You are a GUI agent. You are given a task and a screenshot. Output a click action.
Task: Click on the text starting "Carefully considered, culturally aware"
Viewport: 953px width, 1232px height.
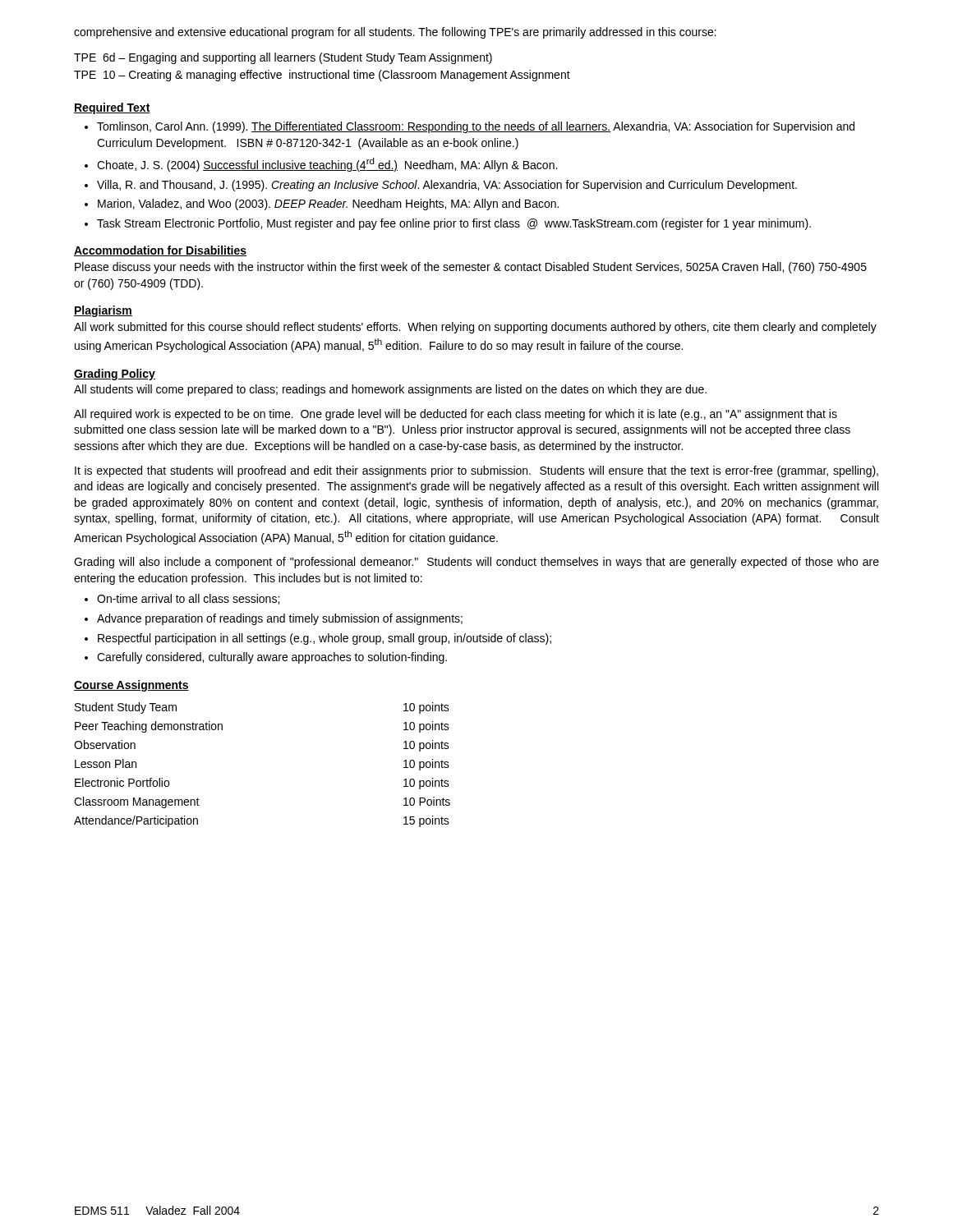tap(272, 657)
